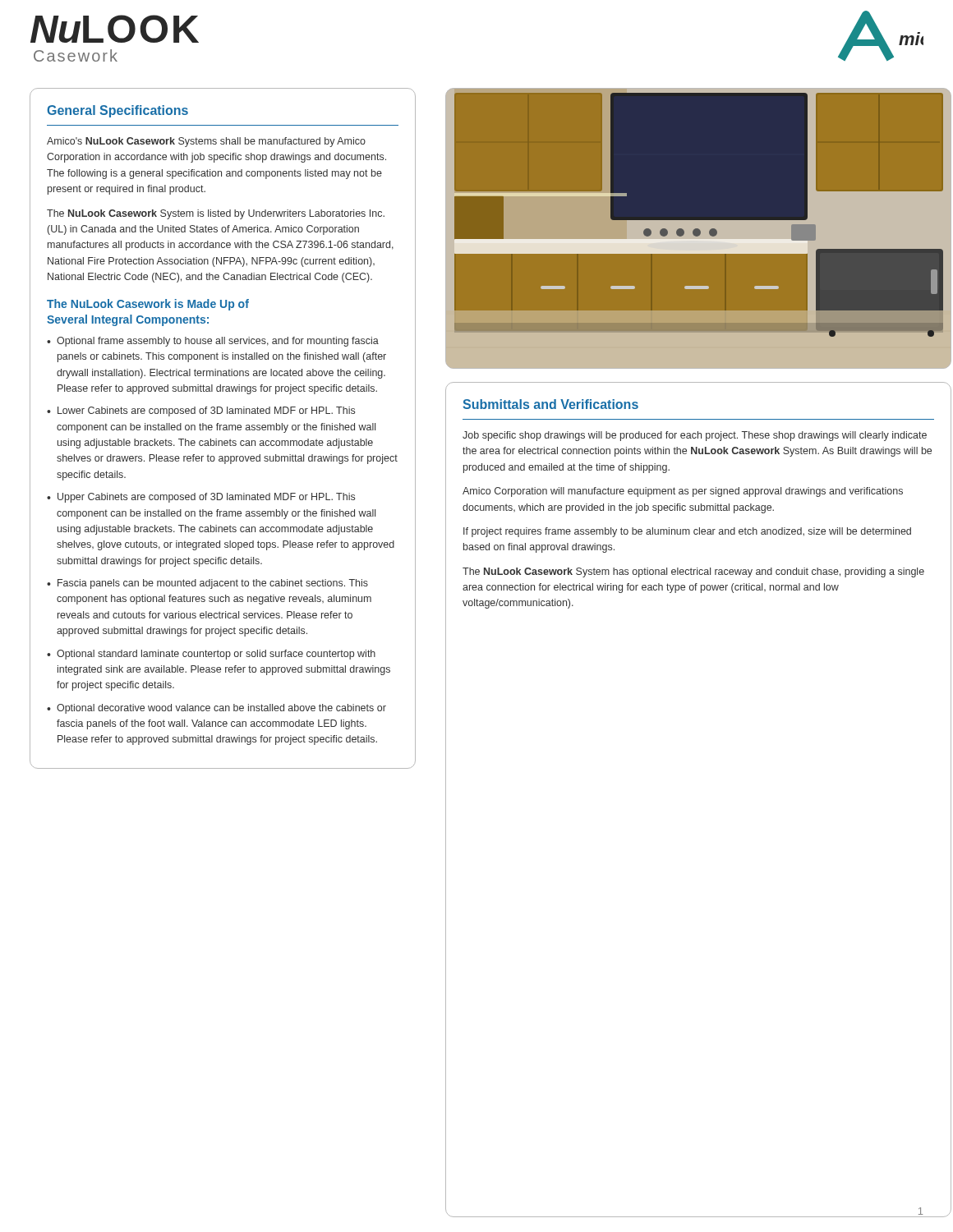The height and width of the screenshot is (1232, 953).
Task: Find the photo
Action: click(698, 228)
